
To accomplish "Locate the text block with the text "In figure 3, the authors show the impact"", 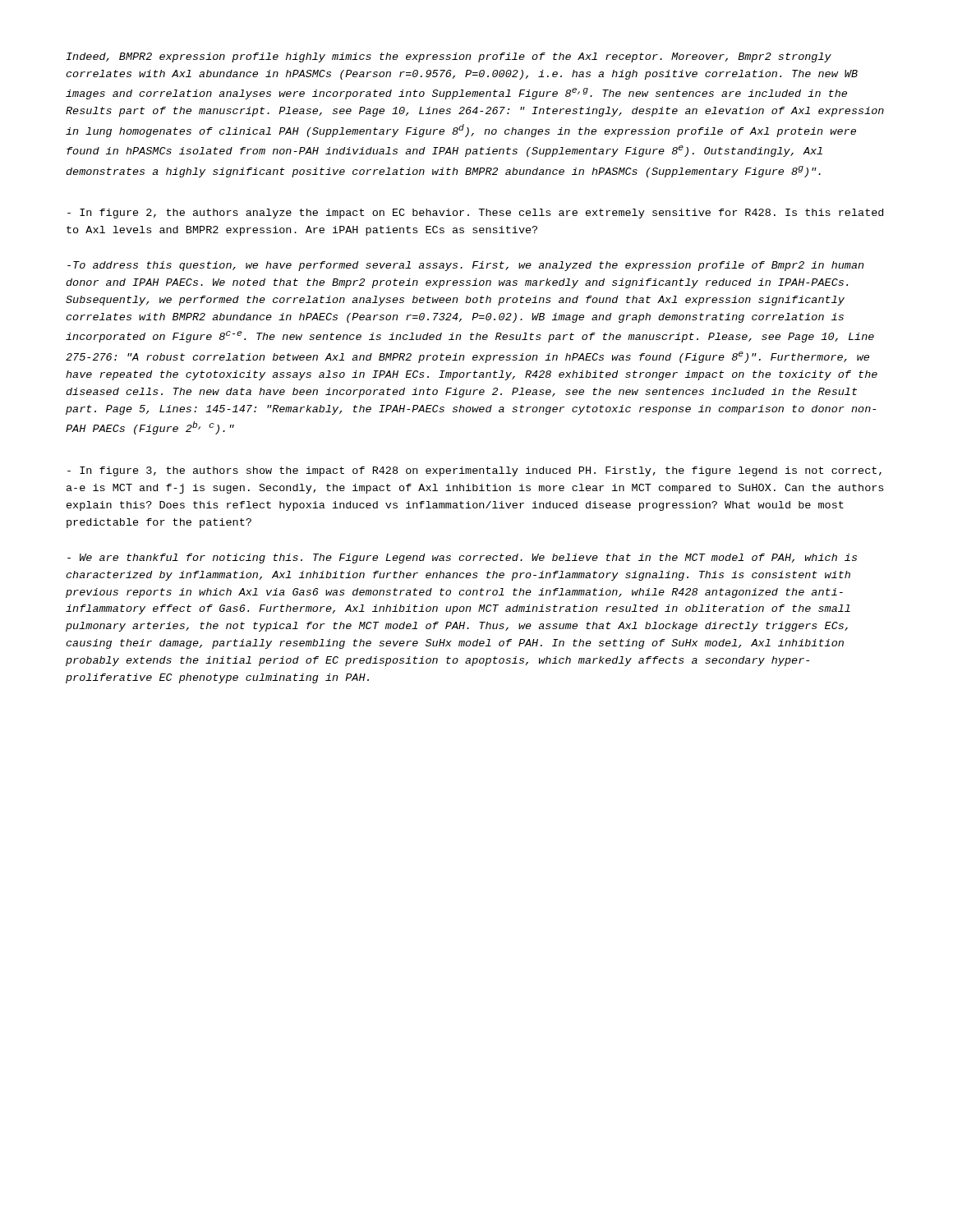I will [475, 497].
